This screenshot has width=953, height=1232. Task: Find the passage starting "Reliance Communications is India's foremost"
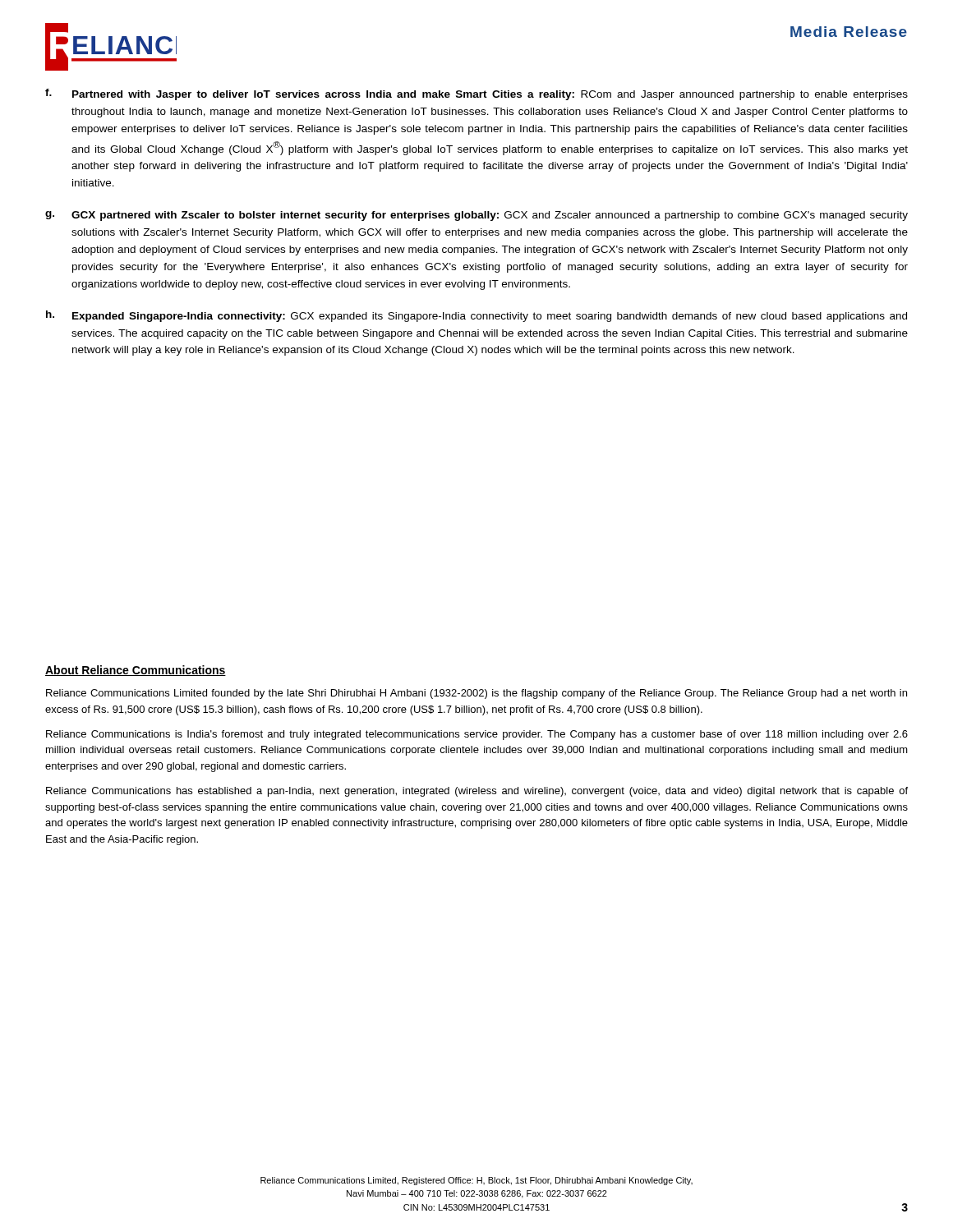(x=476, y=750)
